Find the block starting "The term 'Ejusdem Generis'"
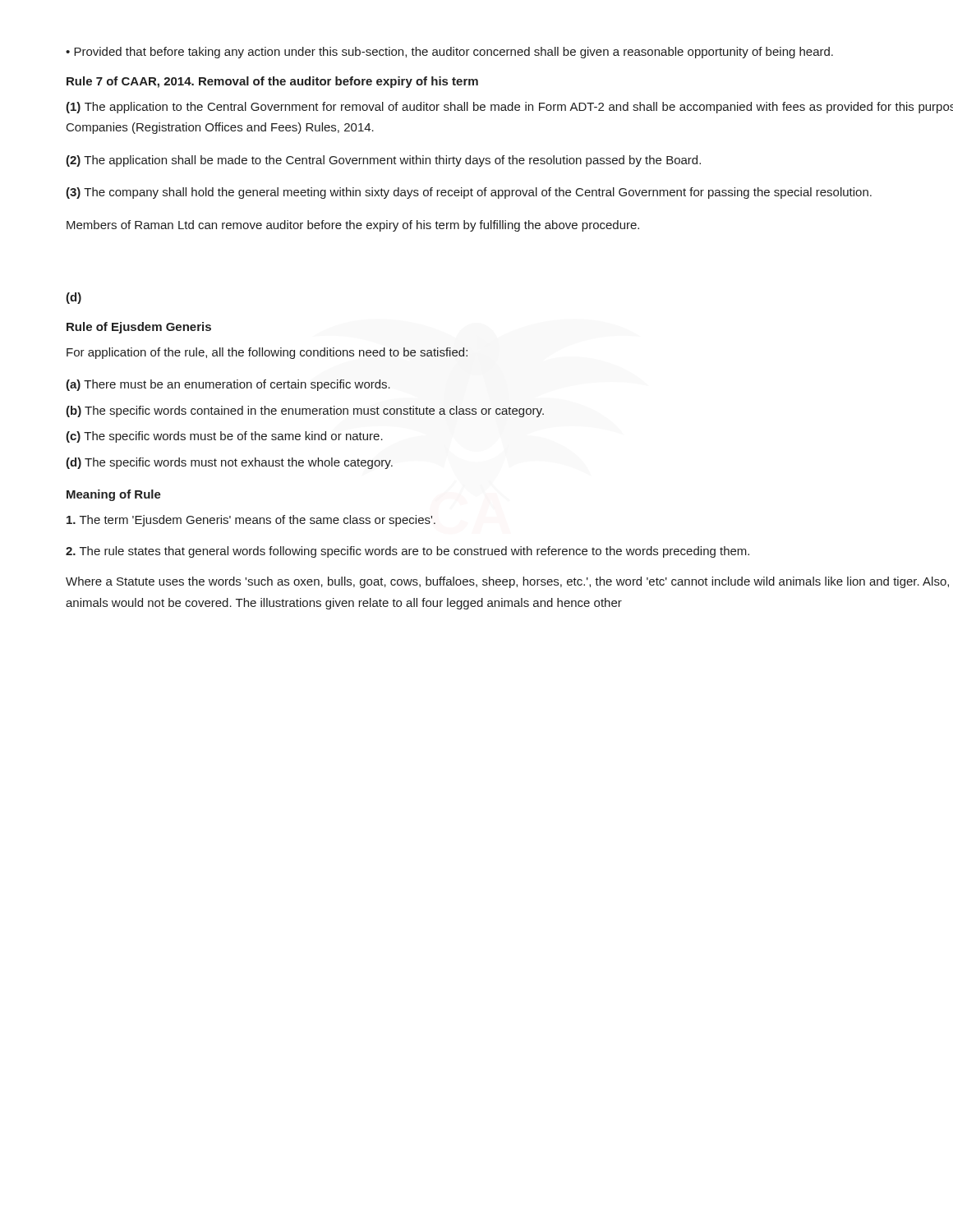953x1232 pixels. click(x=251, y=519)
